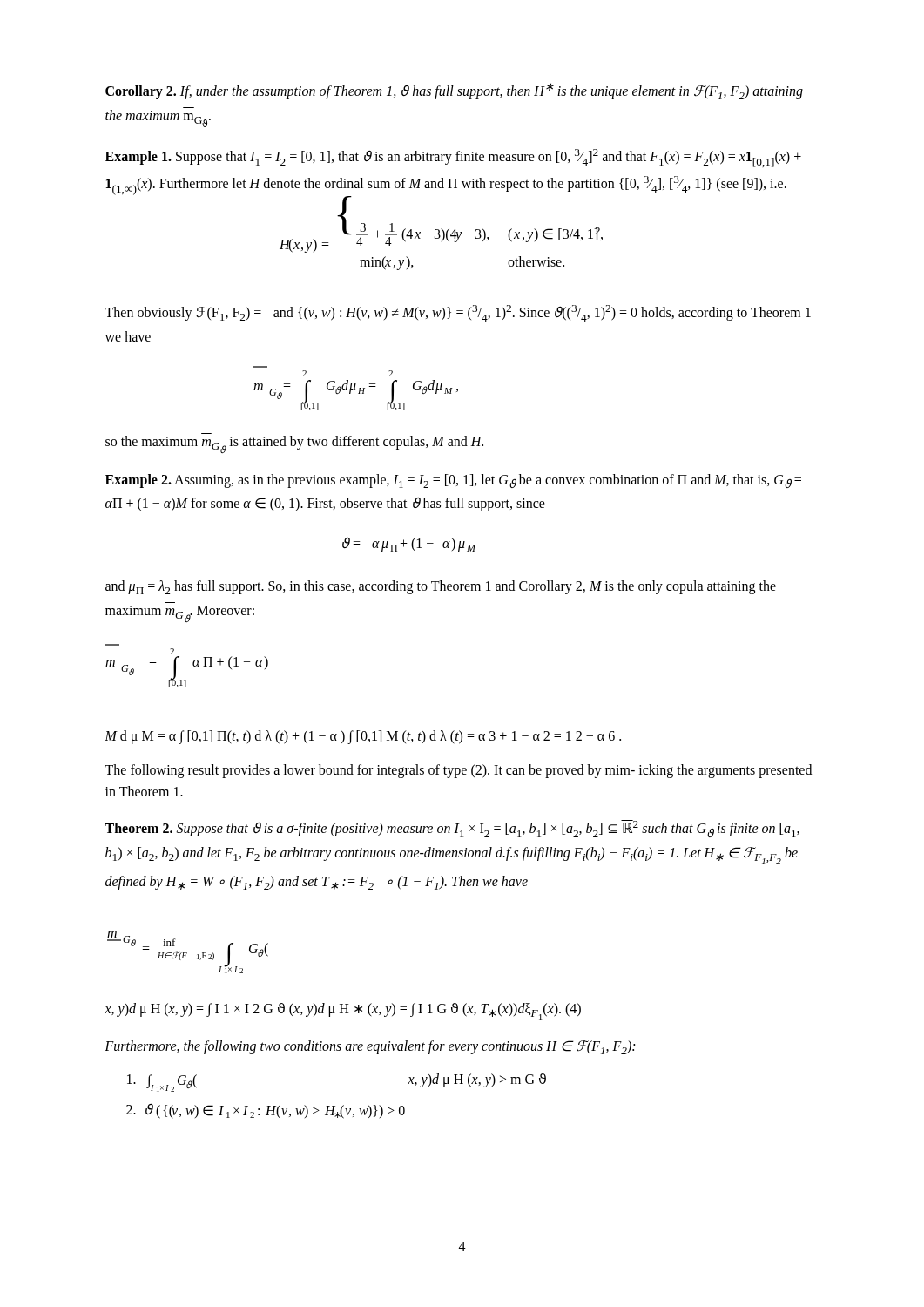Screen dimensions: 1307x924
Task: Click on the text block that says "Theorem 2. Suppose that"
Action: coord(452,855)
